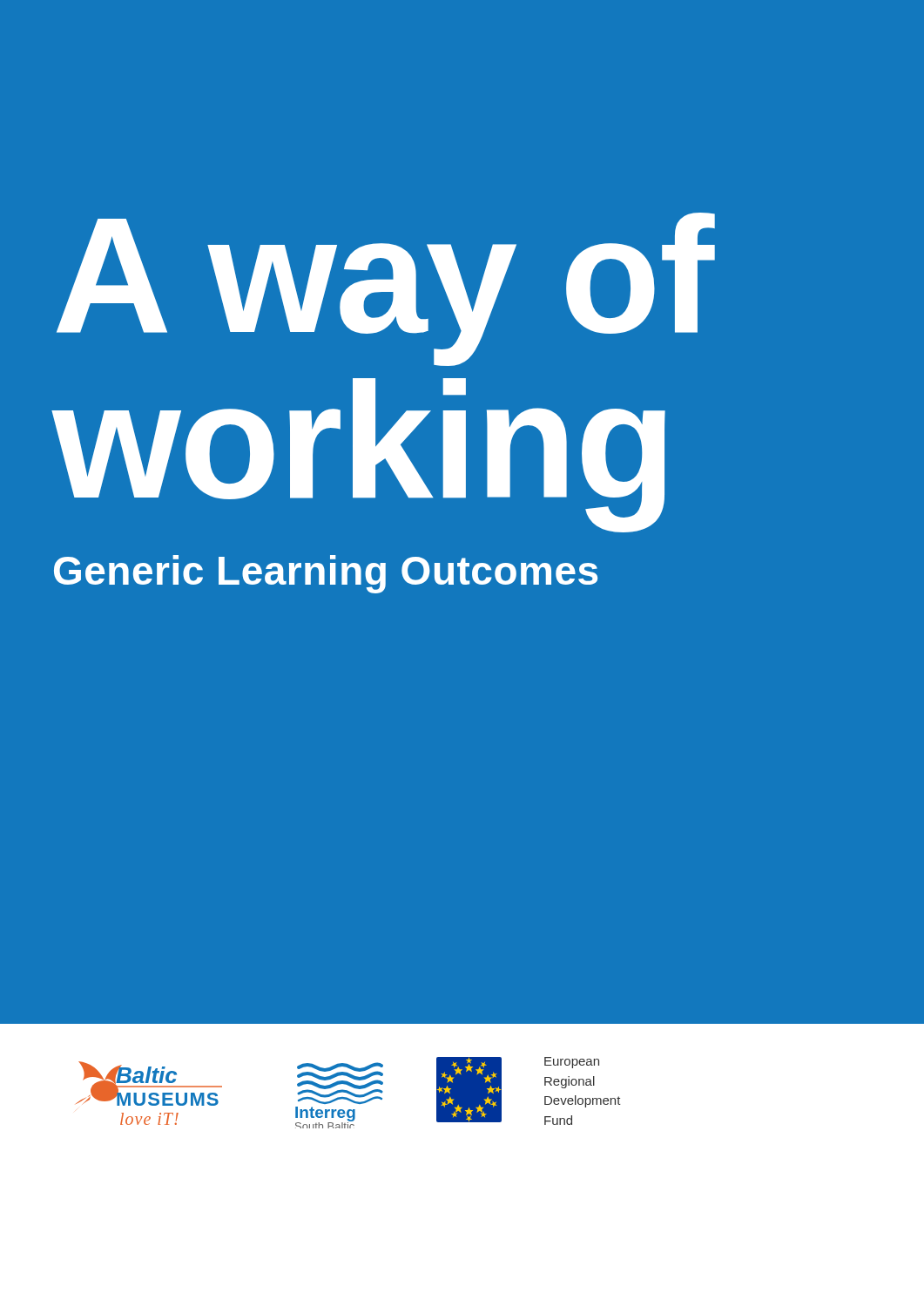Select the title that reads "A way ofworking"
Viewport: 924px width, 1307px height.
point(462,357)
